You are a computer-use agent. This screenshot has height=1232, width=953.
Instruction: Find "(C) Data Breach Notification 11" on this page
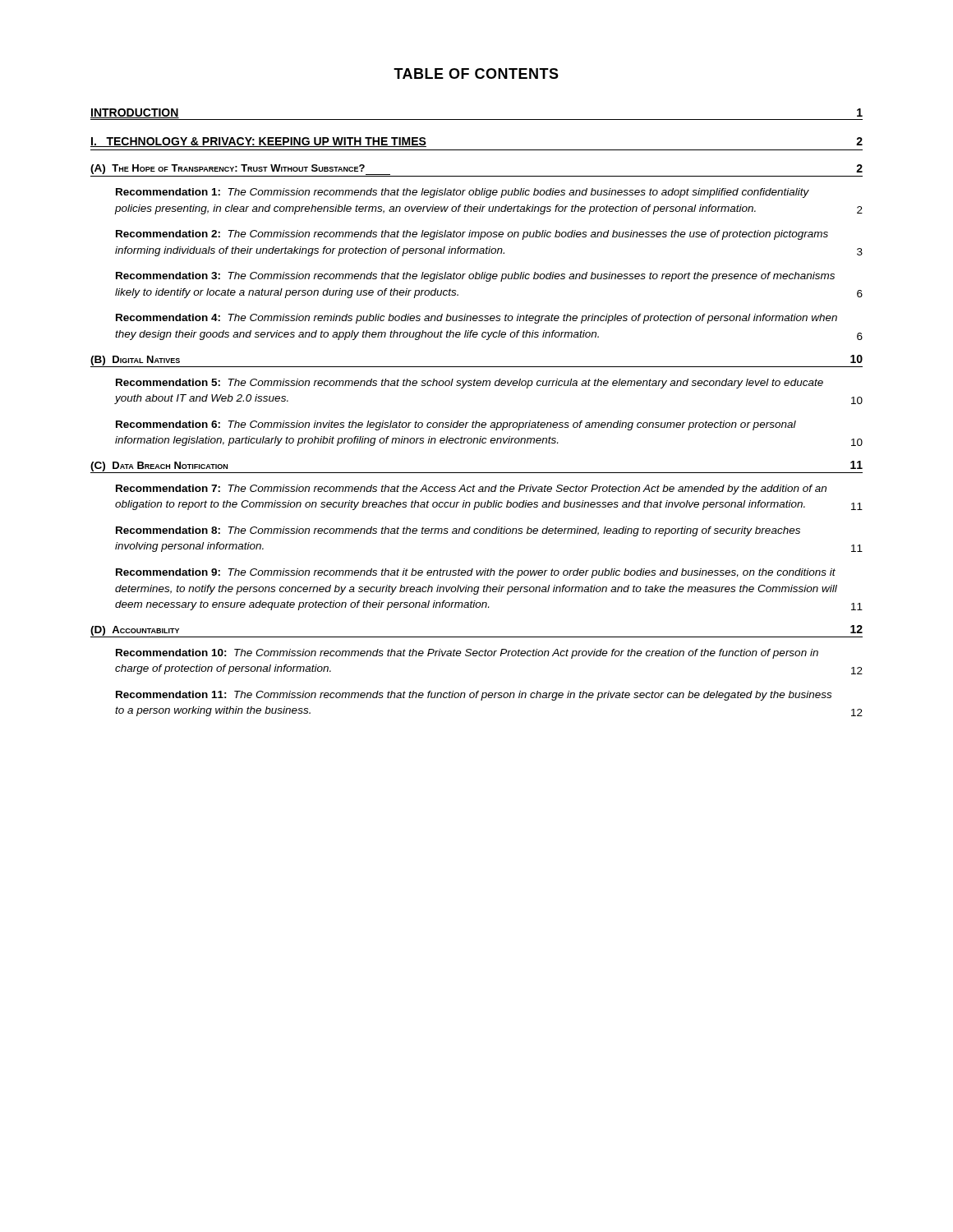pos(476,465)
